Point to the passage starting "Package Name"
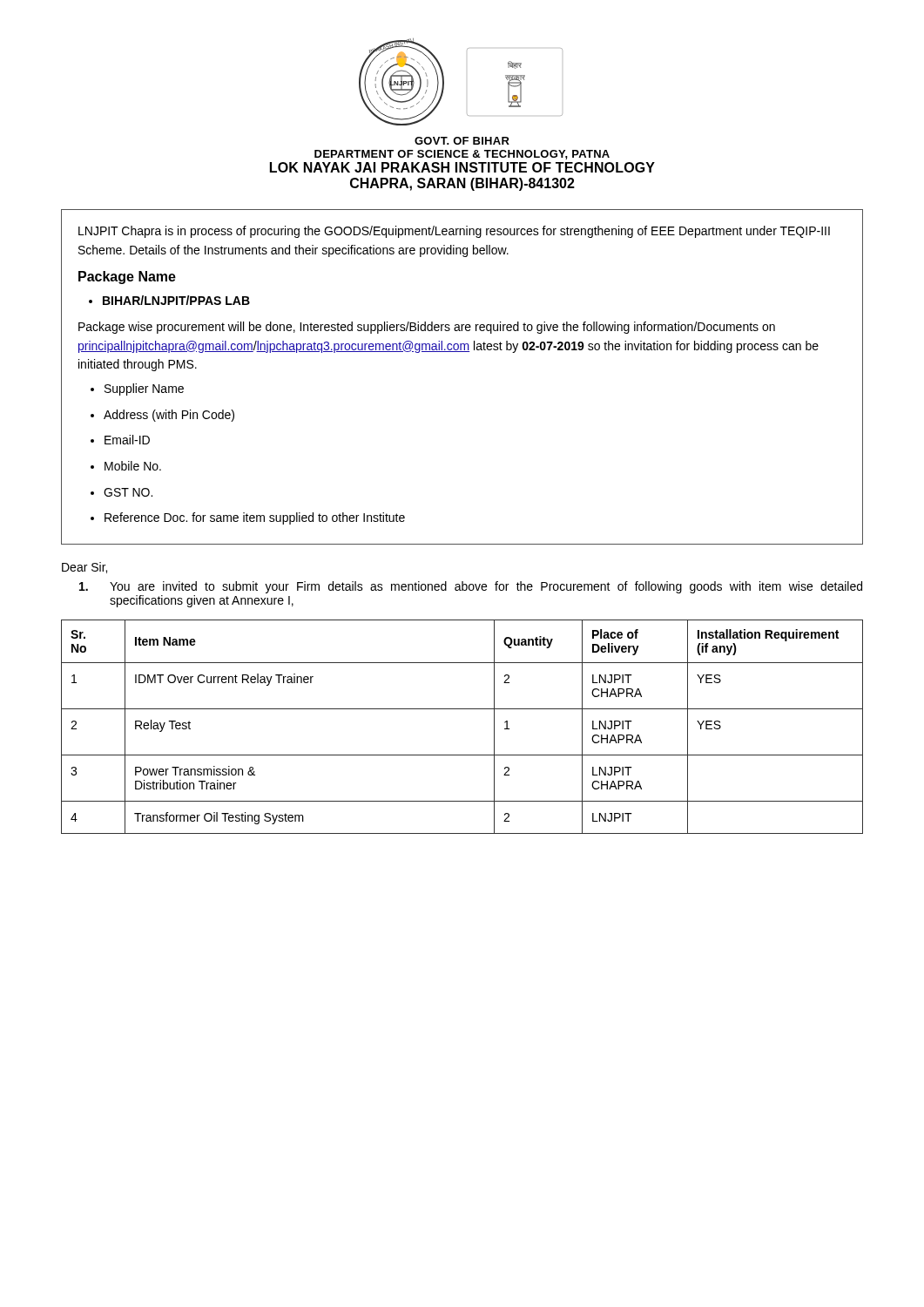 point(127,277)
